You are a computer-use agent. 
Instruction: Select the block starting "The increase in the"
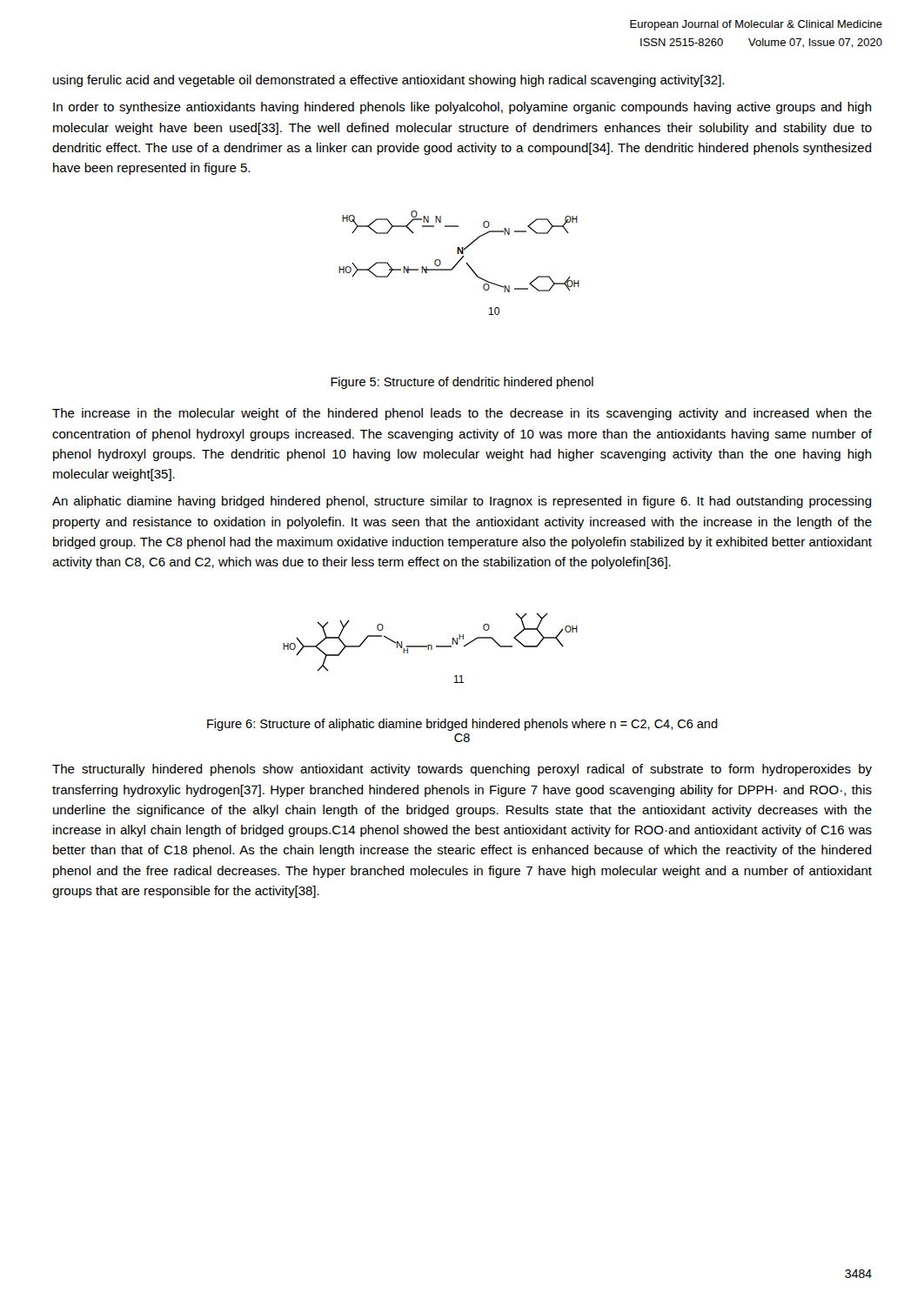coord(462,443)
